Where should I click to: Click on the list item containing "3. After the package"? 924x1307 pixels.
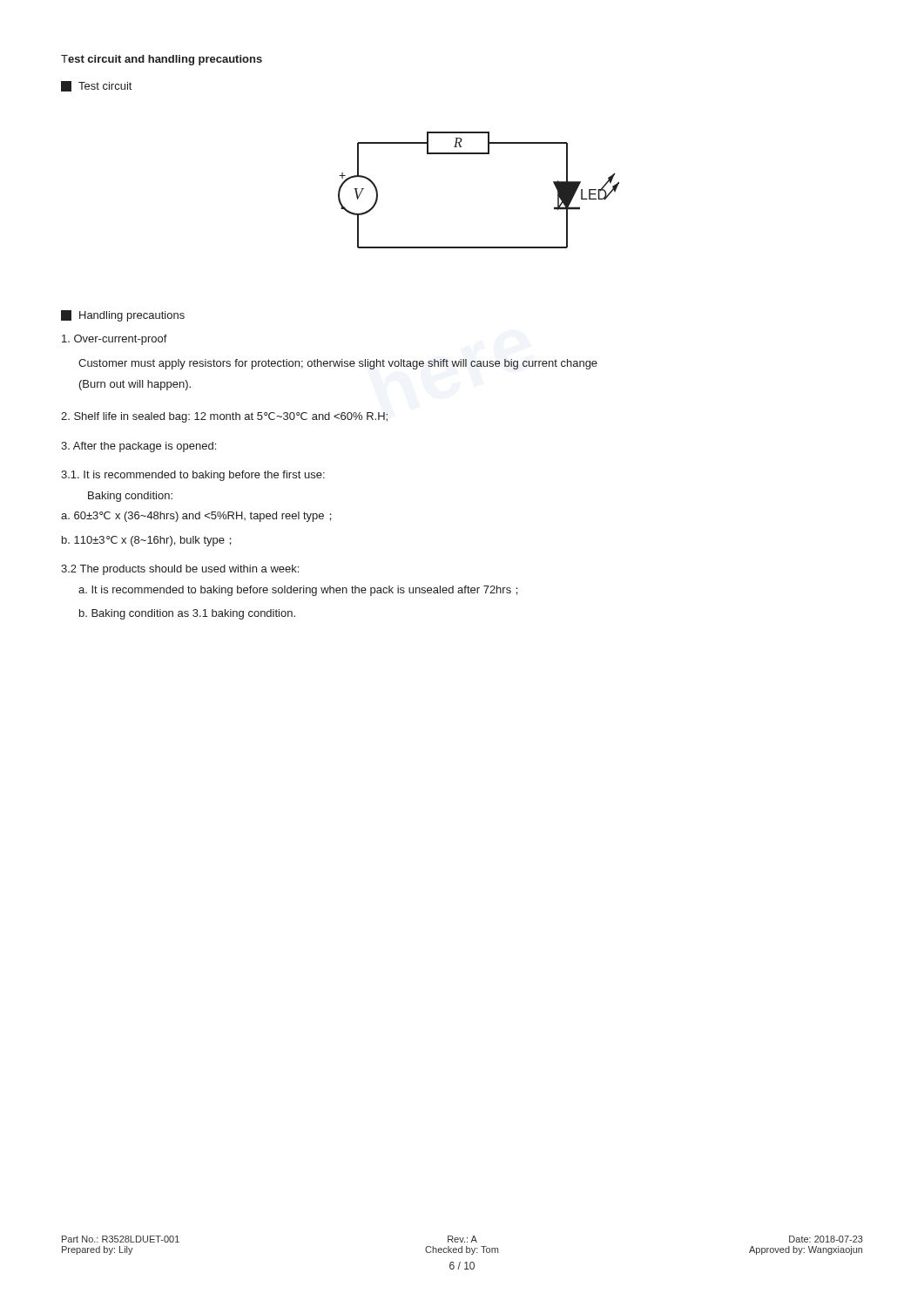[139, 445]
